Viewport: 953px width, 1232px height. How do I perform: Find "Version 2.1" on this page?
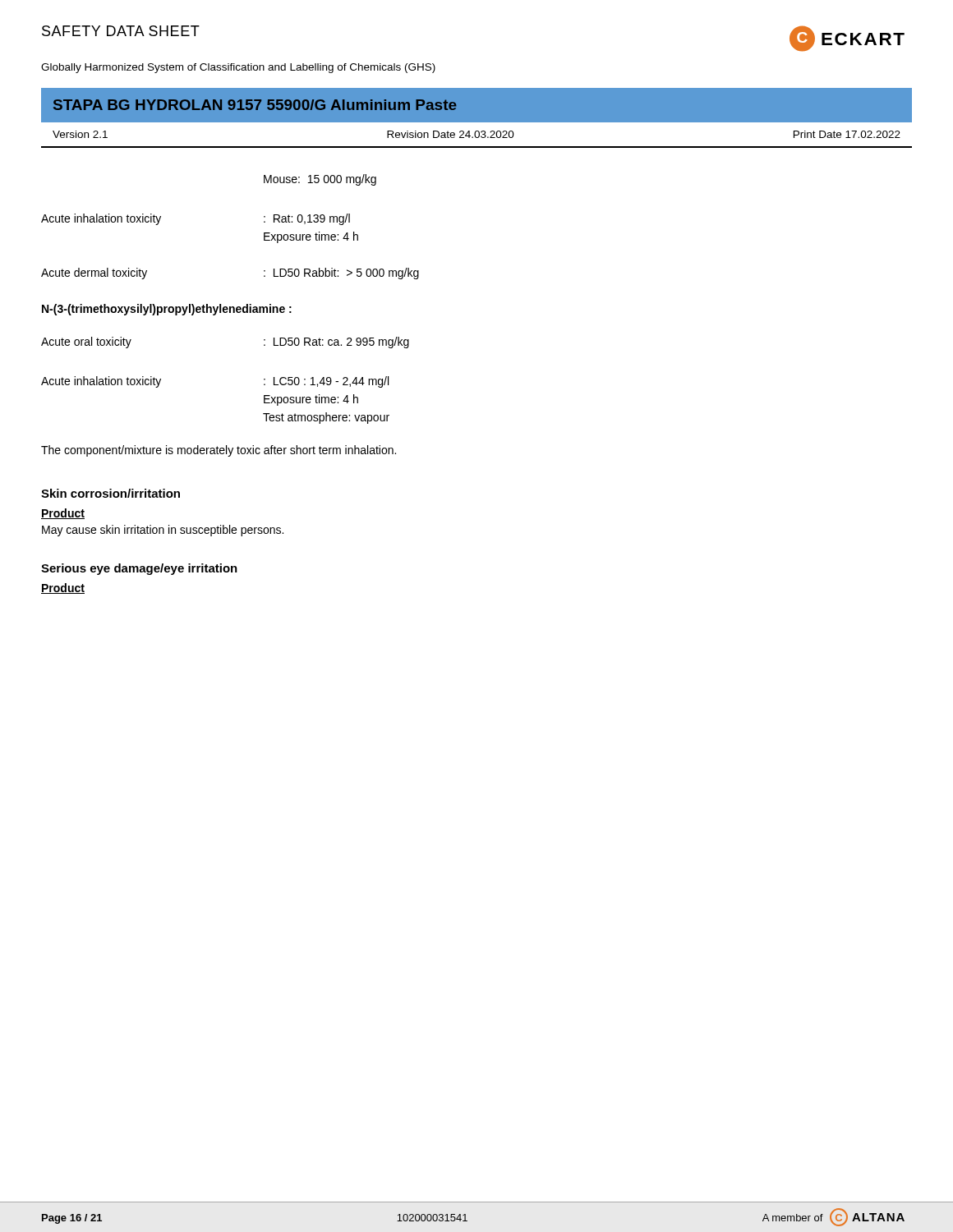[80, 134]
